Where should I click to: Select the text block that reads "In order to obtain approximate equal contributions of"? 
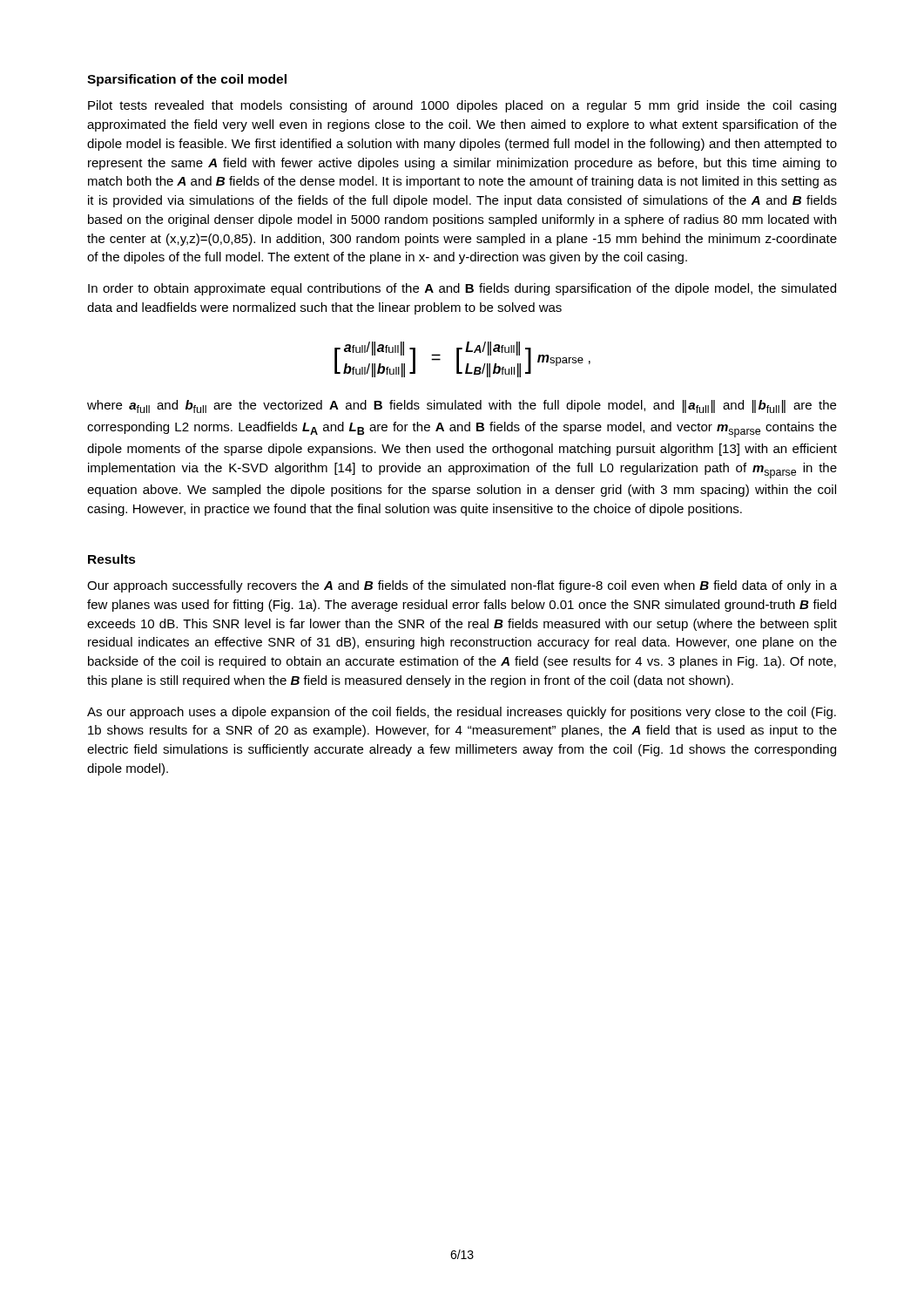tap(462, 298)
